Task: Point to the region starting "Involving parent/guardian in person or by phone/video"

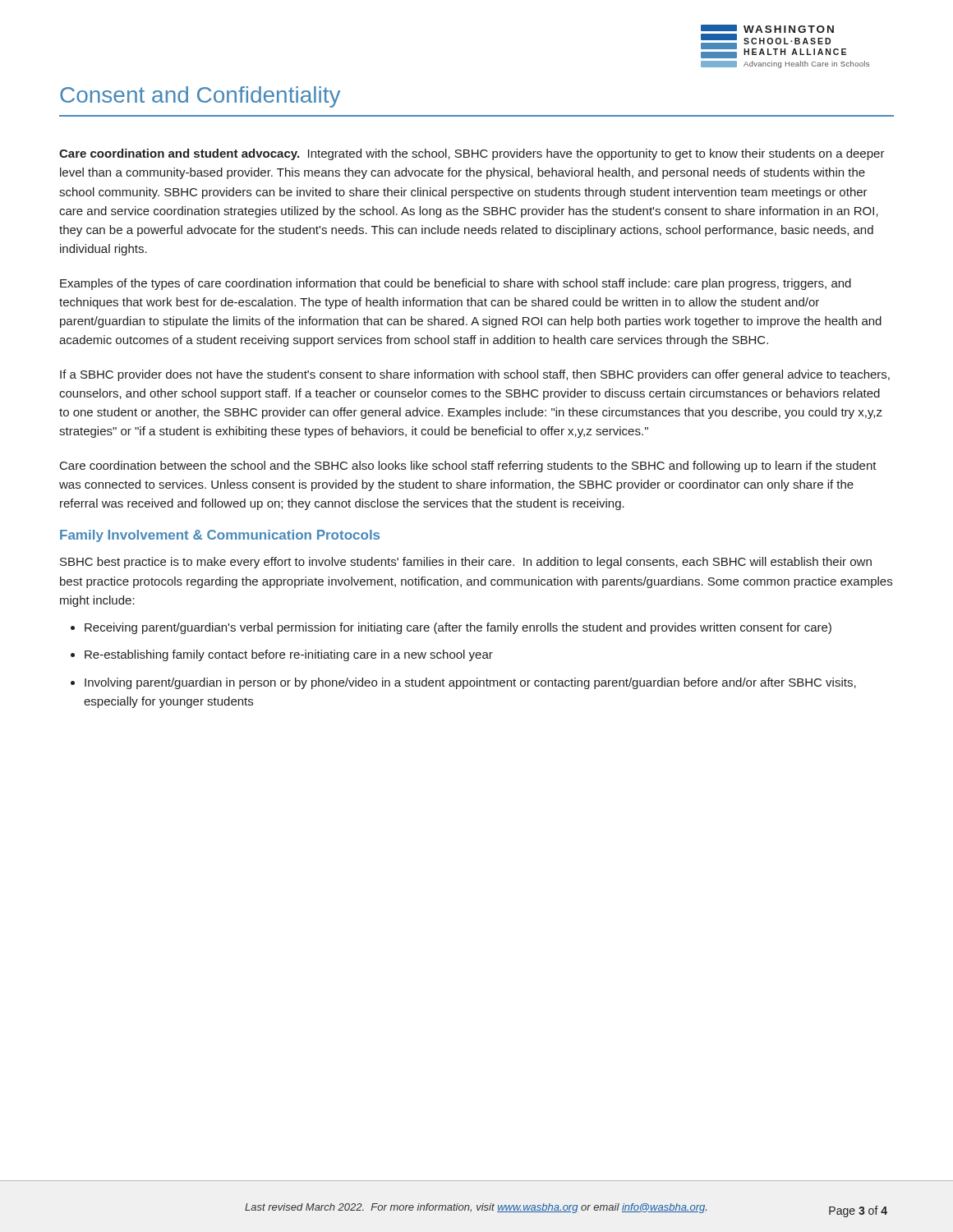Action: [x=470, y=691]
